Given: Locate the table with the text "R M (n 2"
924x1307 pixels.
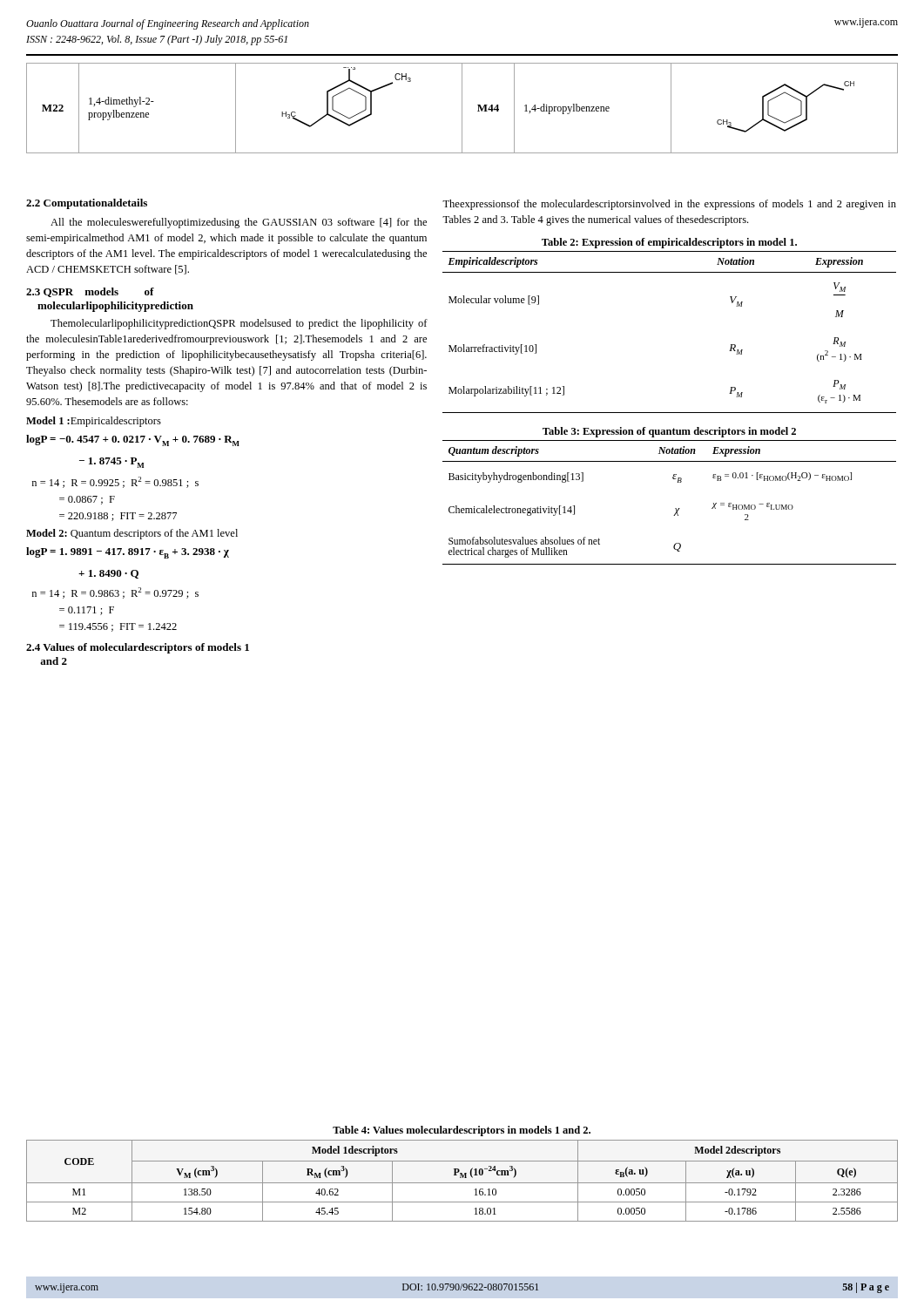Looking at the screenshot, I should pyautogui.click(x=669, y=332).
